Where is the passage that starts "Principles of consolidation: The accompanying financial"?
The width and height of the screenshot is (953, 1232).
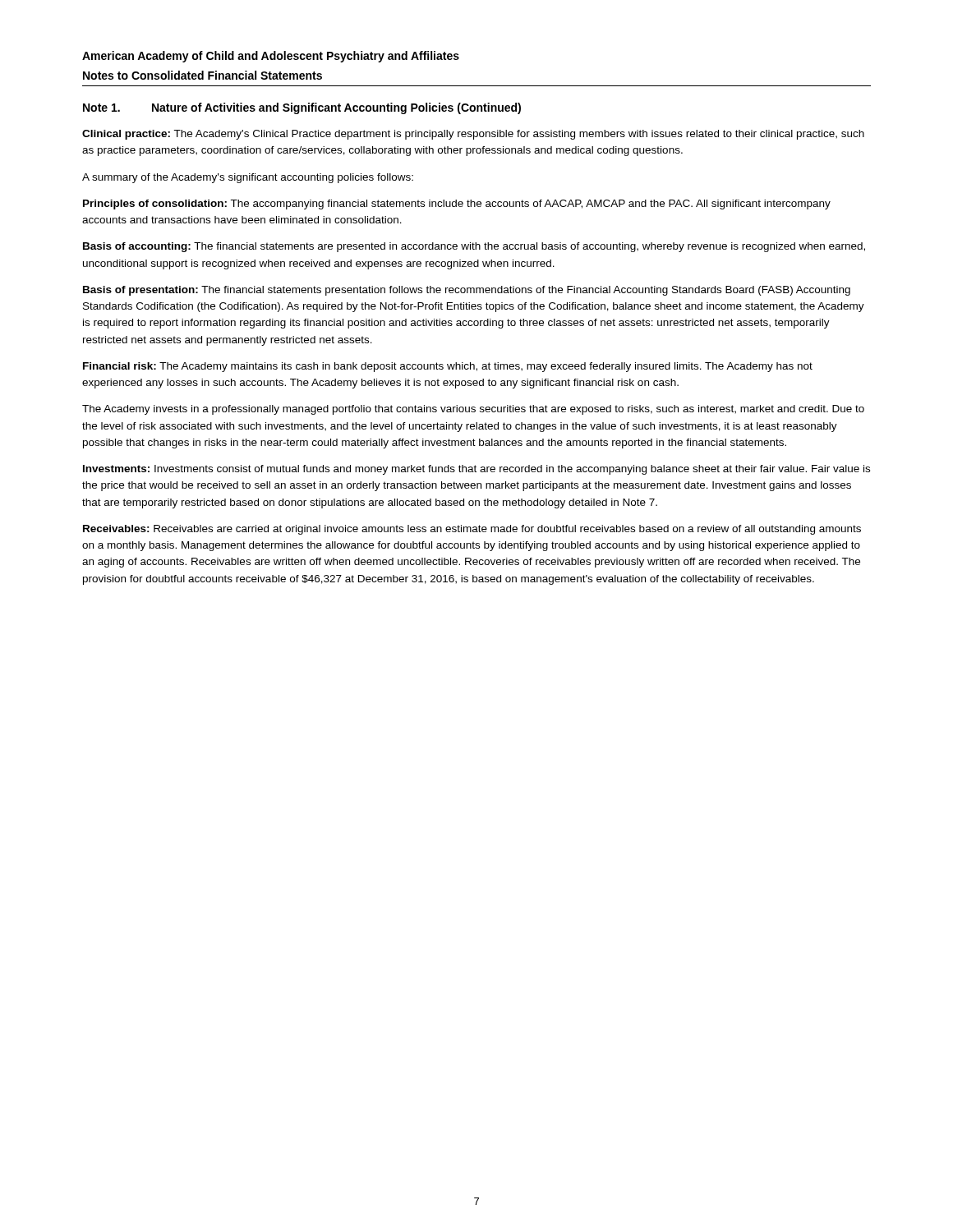(x=456, y=211)
